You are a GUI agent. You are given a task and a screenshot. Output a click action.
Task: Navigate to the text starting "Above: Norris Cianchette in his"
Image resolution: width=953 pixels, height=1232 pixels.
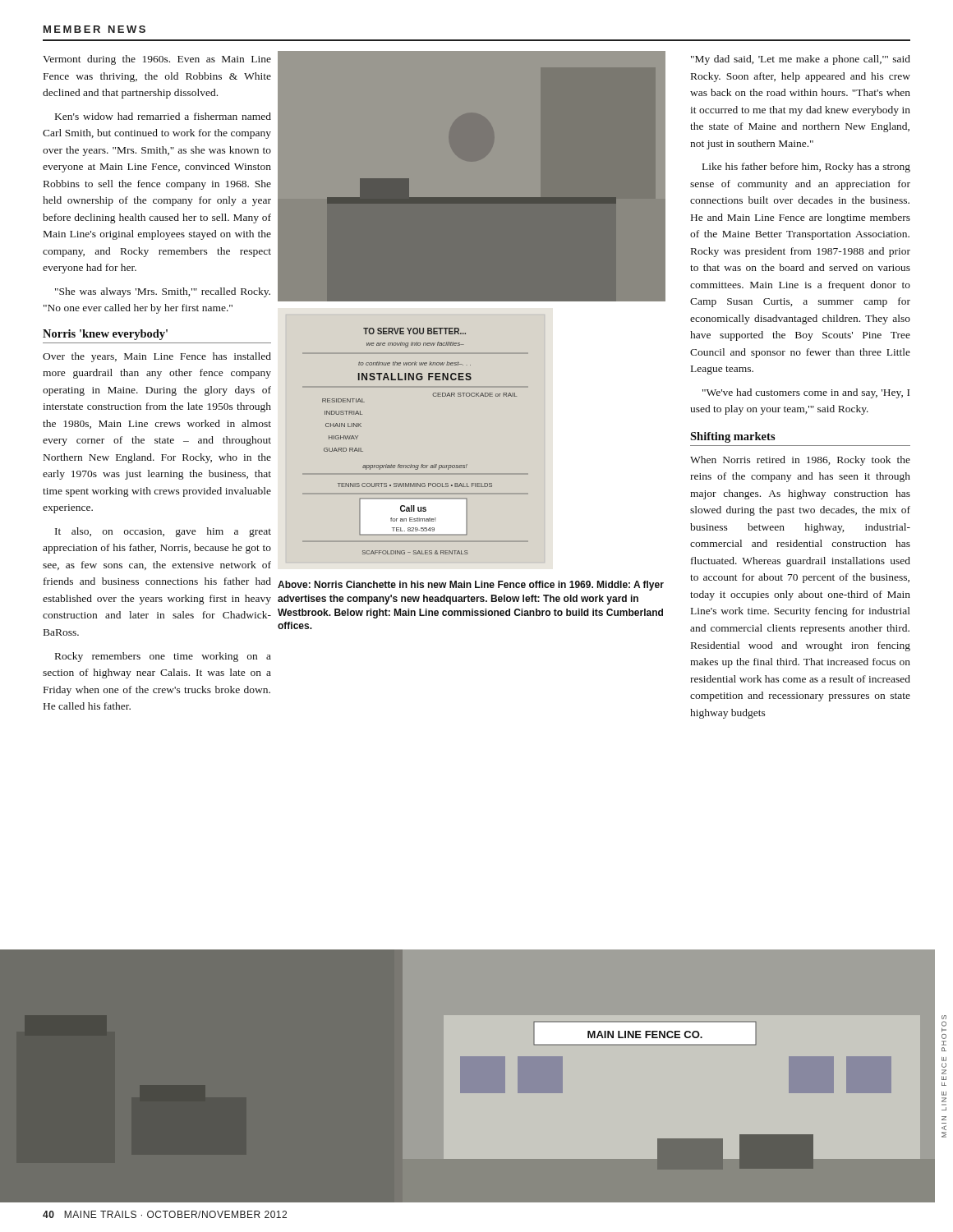[472, 606]
